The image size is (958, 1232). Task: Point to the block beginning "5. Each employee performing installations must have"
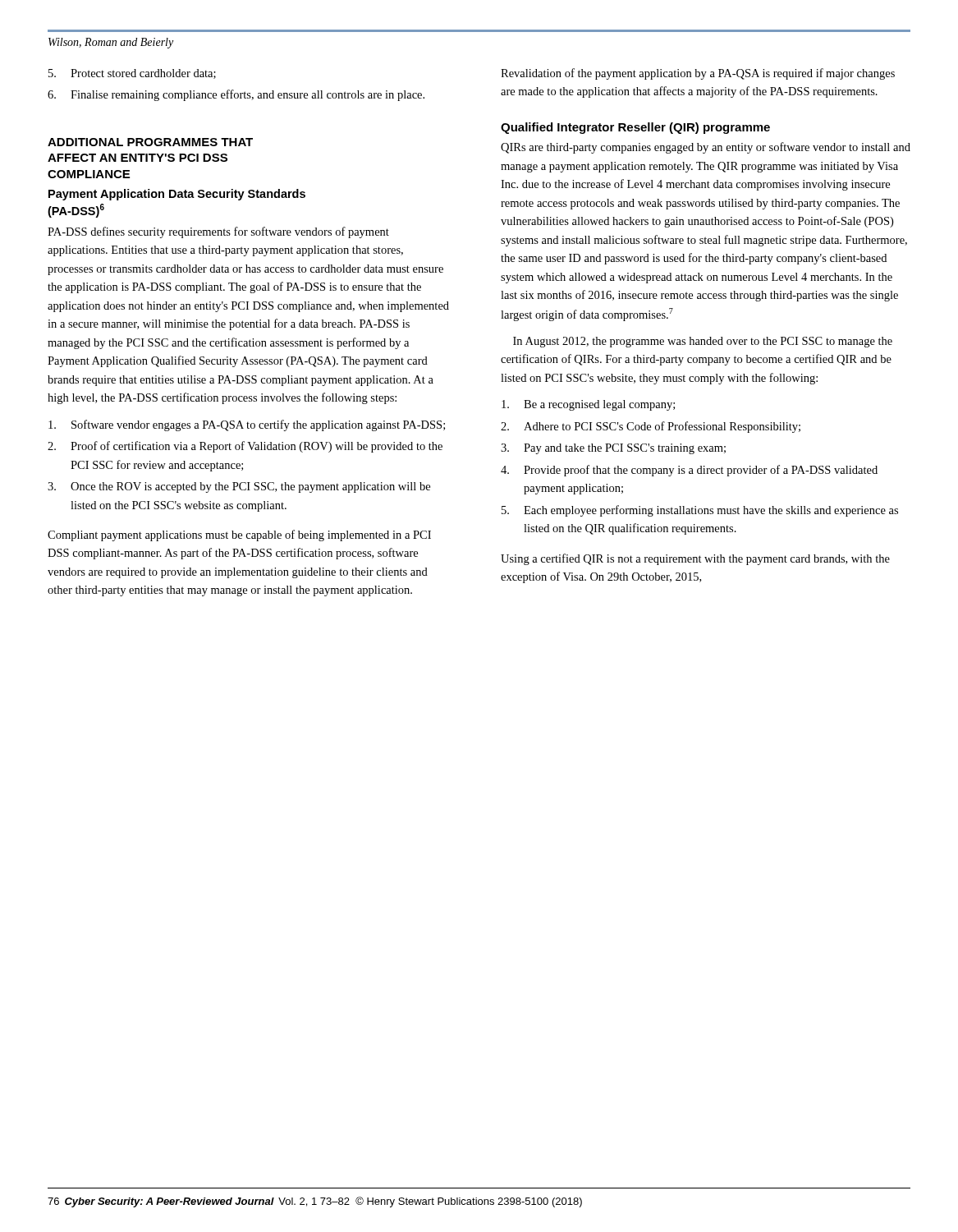(706, 519)
